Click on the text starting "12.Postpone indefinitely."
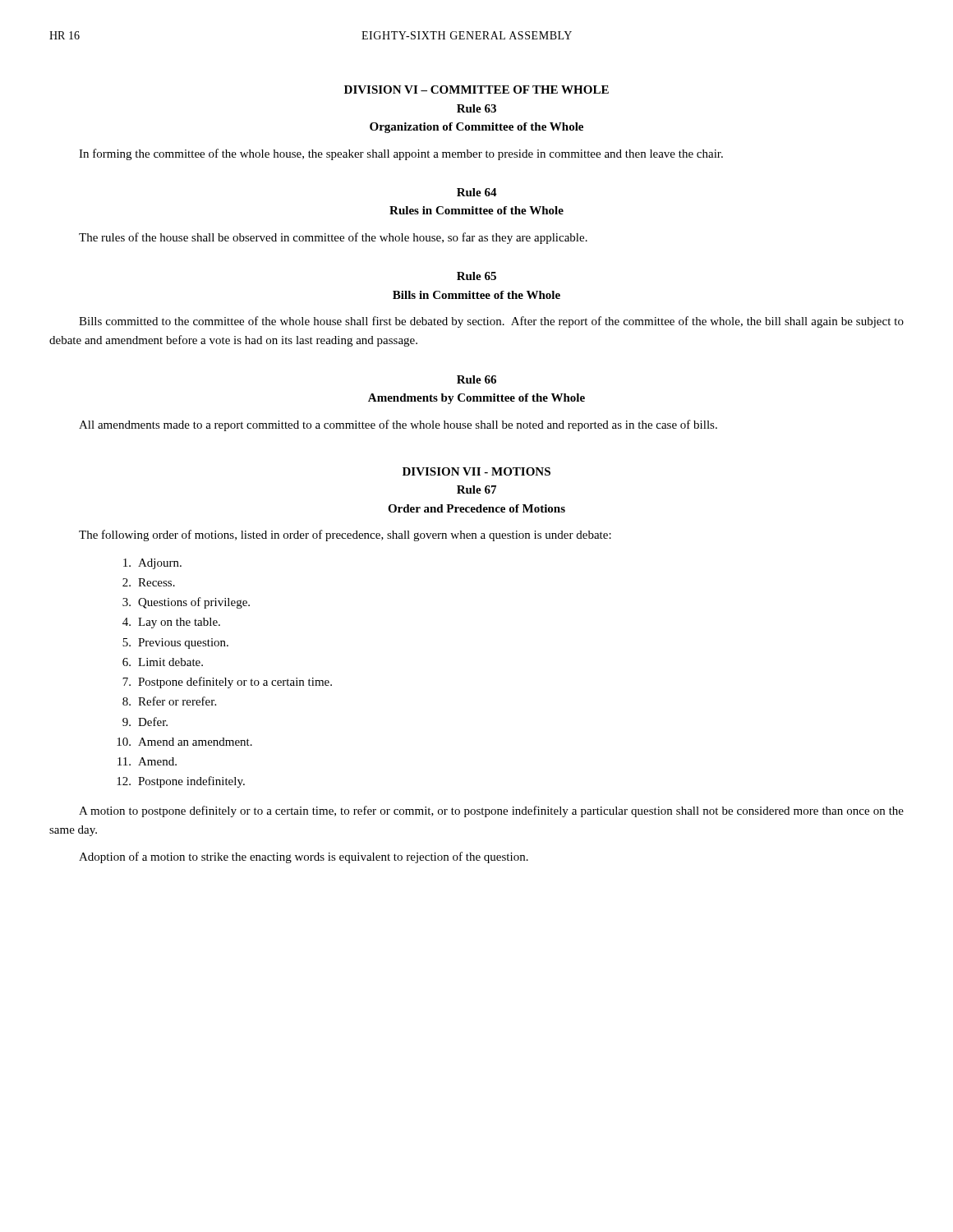Screen dimensions: 1232x953 [181, 782]
